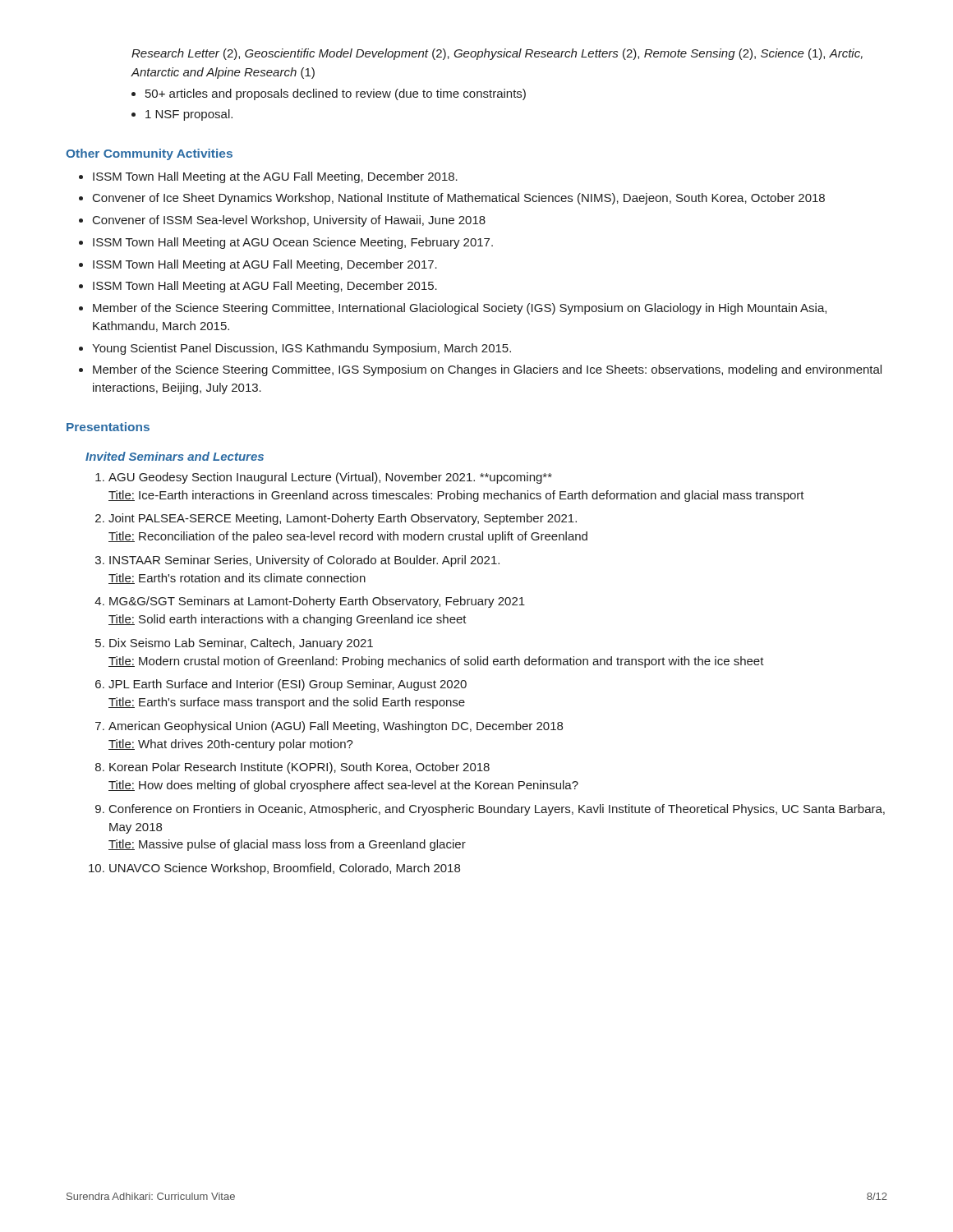953x1232 pixels.
Task: Find the block on this page that starts "INSTAAR Seminar Series, University of Colorado at"
Action: (305, 568)
